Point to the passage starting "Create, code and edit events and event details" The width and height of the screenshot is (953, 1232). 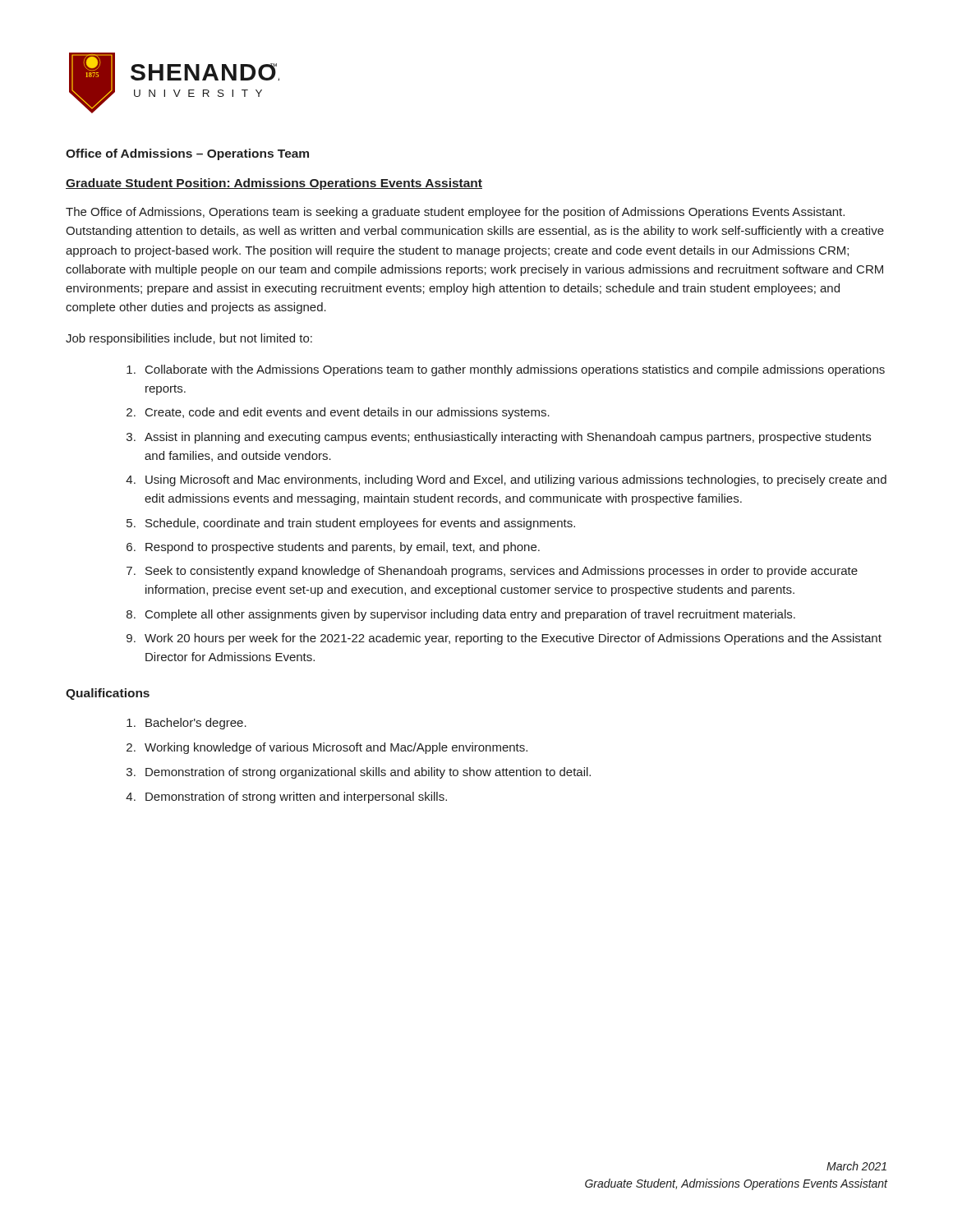pyautogui.click(x=347, y=412)
